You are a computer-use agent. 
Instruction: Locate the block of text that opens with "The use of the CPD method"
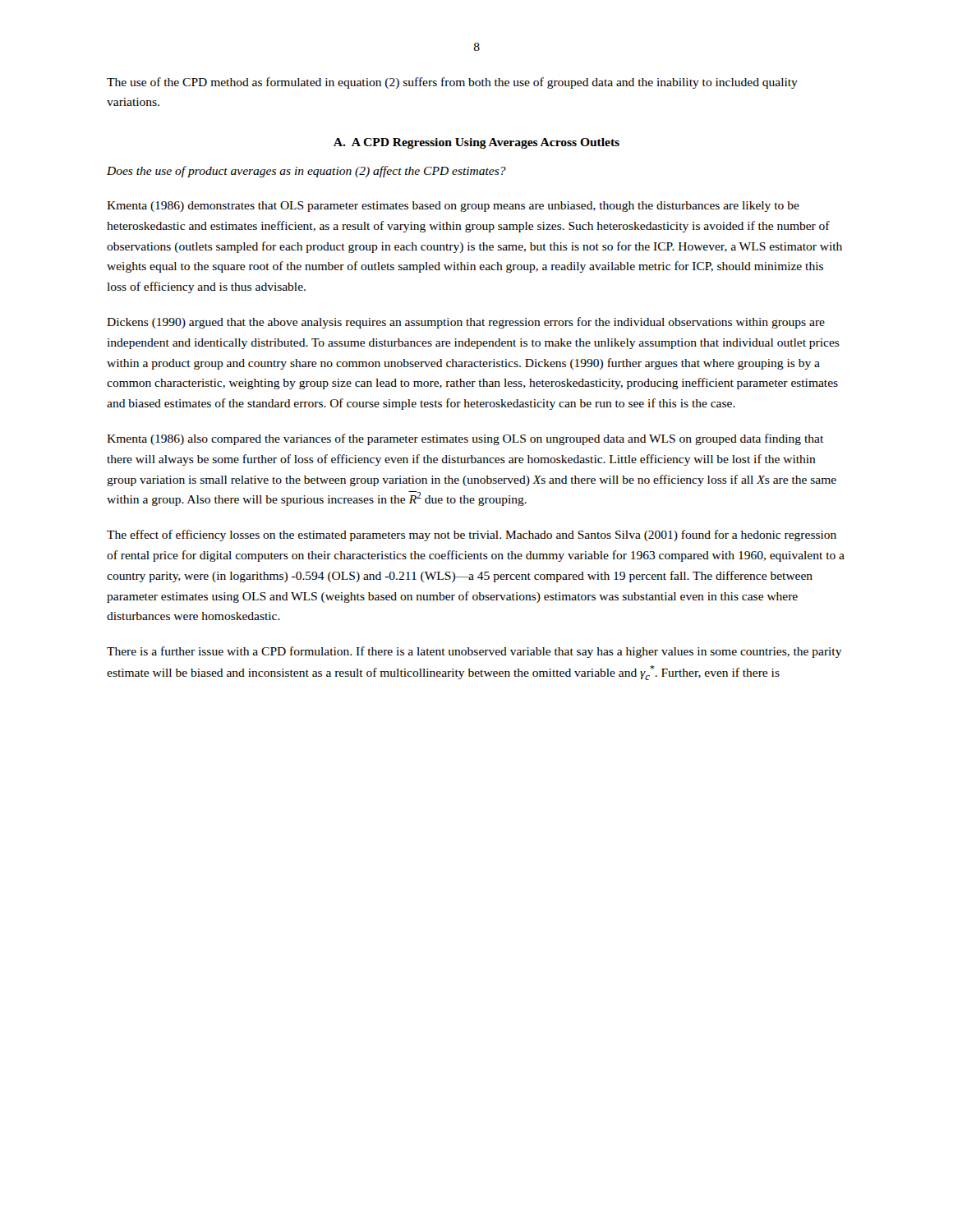click(x=452, y=92)
